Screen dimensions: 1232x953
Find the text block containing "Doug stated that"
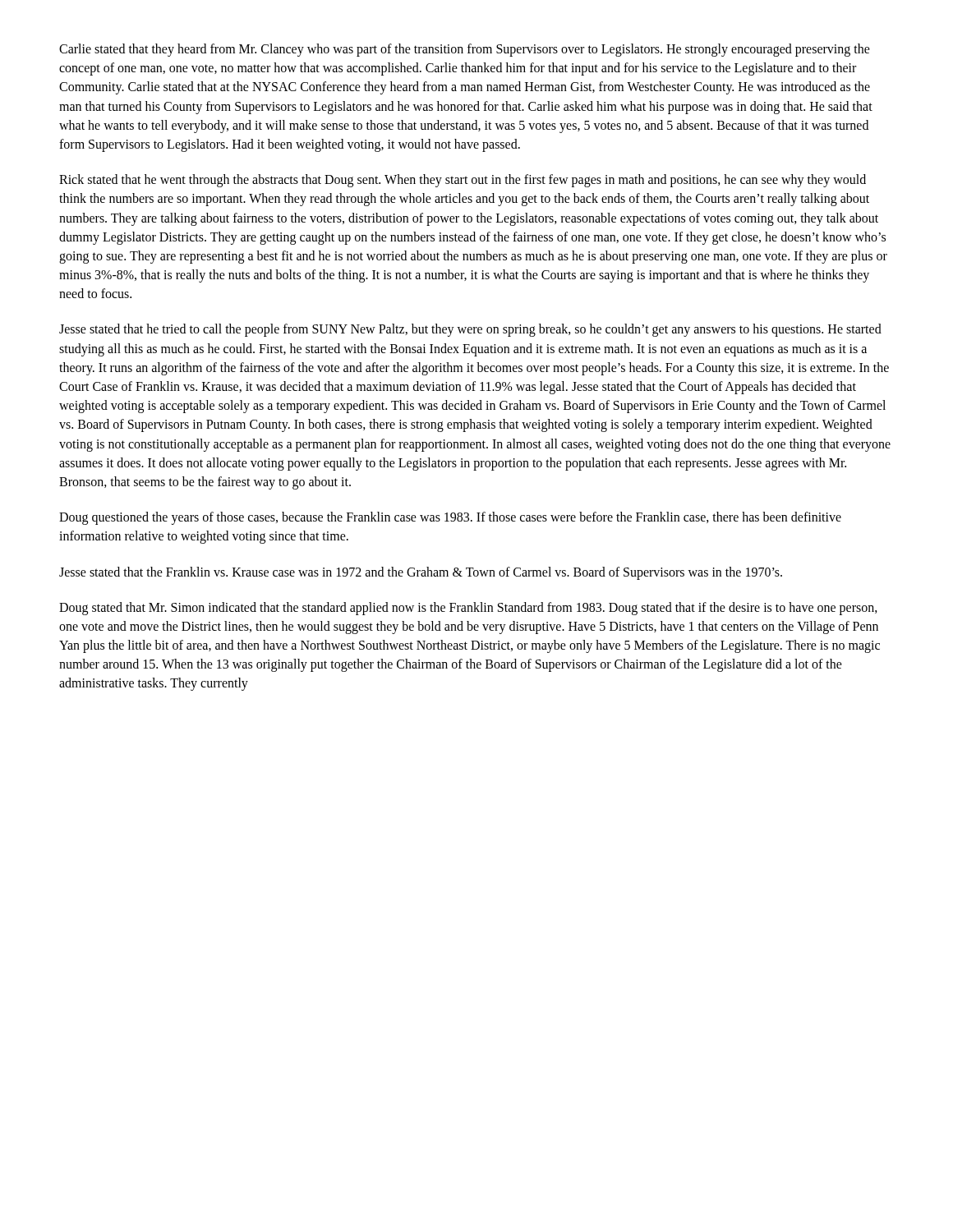[x=470, y=645]
